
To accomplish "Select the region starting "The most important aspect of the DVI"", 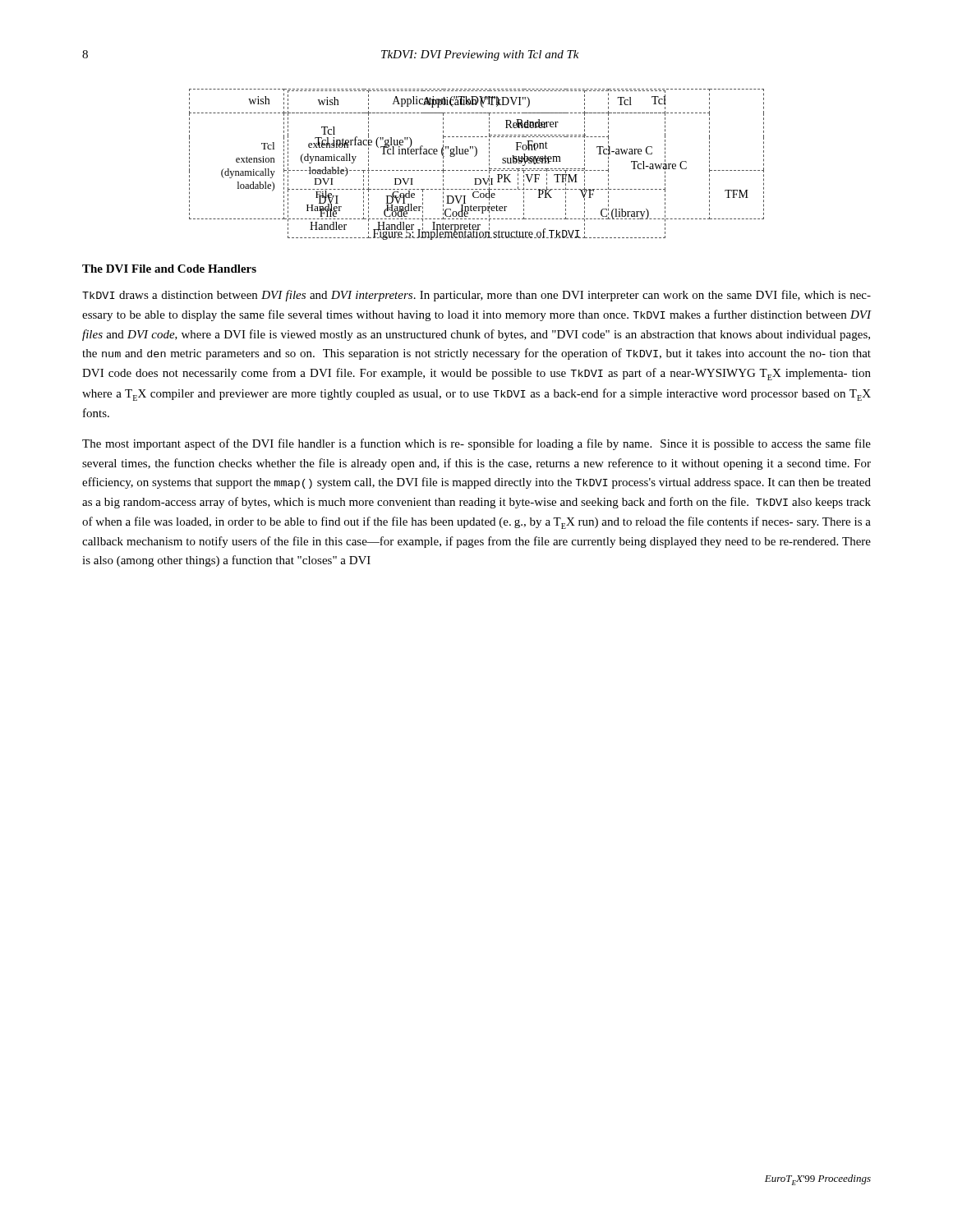I will (476, 502).
